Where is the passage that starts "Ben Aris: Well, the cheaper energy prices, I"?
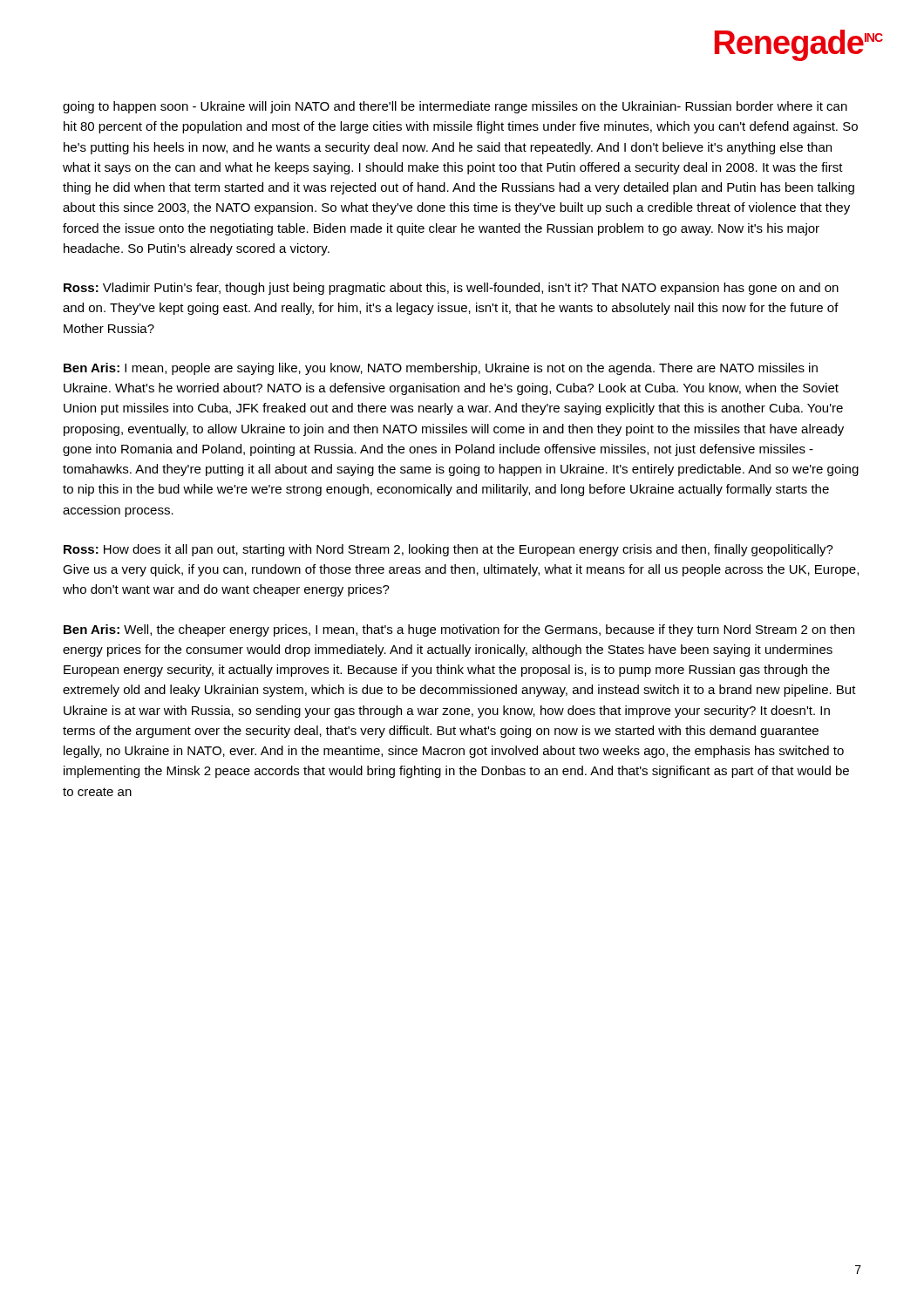Screen dimensions: 1308x924 (x=459, y=710)
